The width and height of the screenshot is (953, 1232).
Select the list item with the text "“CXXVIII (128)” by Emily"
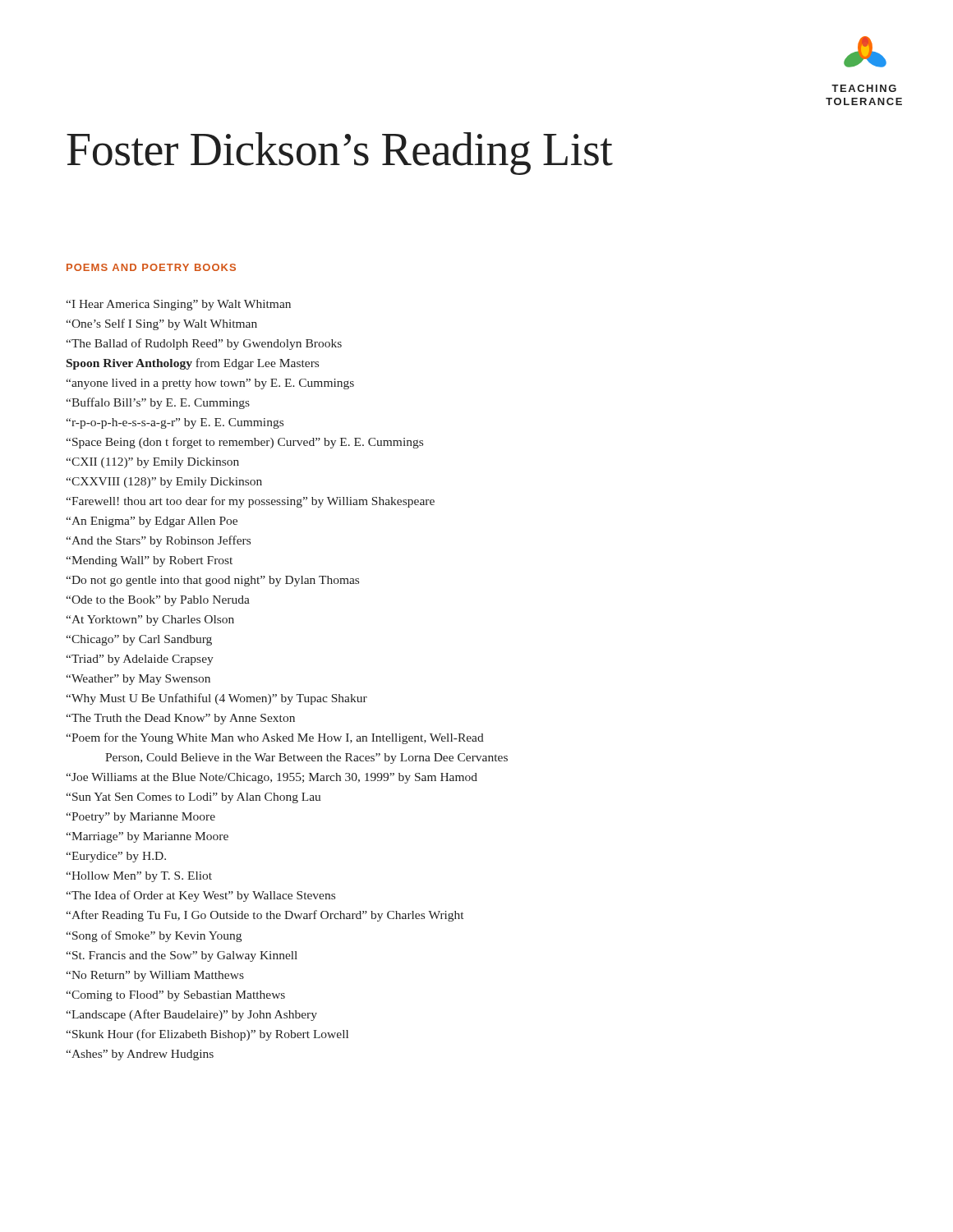pyautogui.click(x=164, y=481)
